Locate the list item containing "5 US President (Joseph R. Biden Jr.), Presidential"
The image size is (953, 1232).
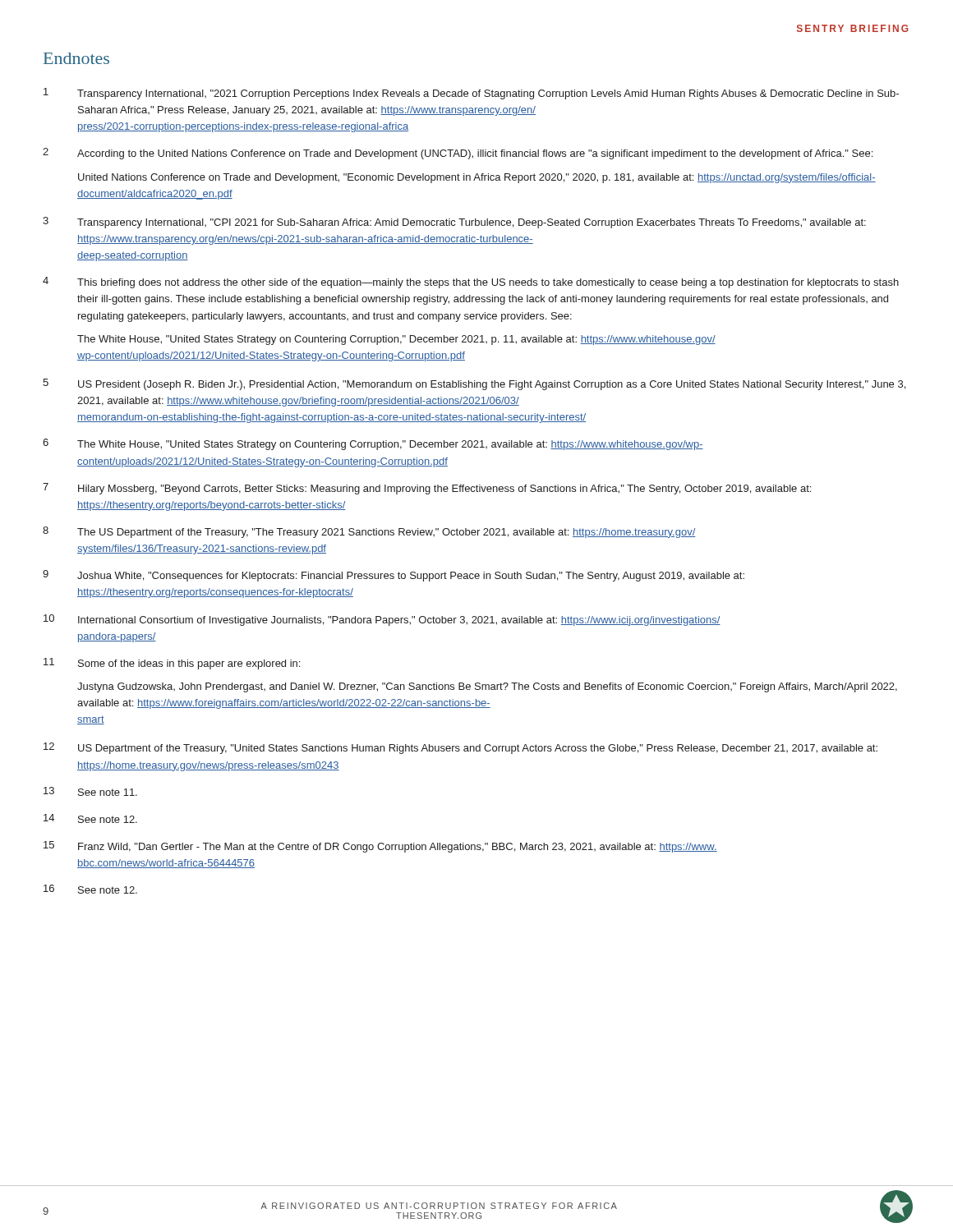point(476,401)
